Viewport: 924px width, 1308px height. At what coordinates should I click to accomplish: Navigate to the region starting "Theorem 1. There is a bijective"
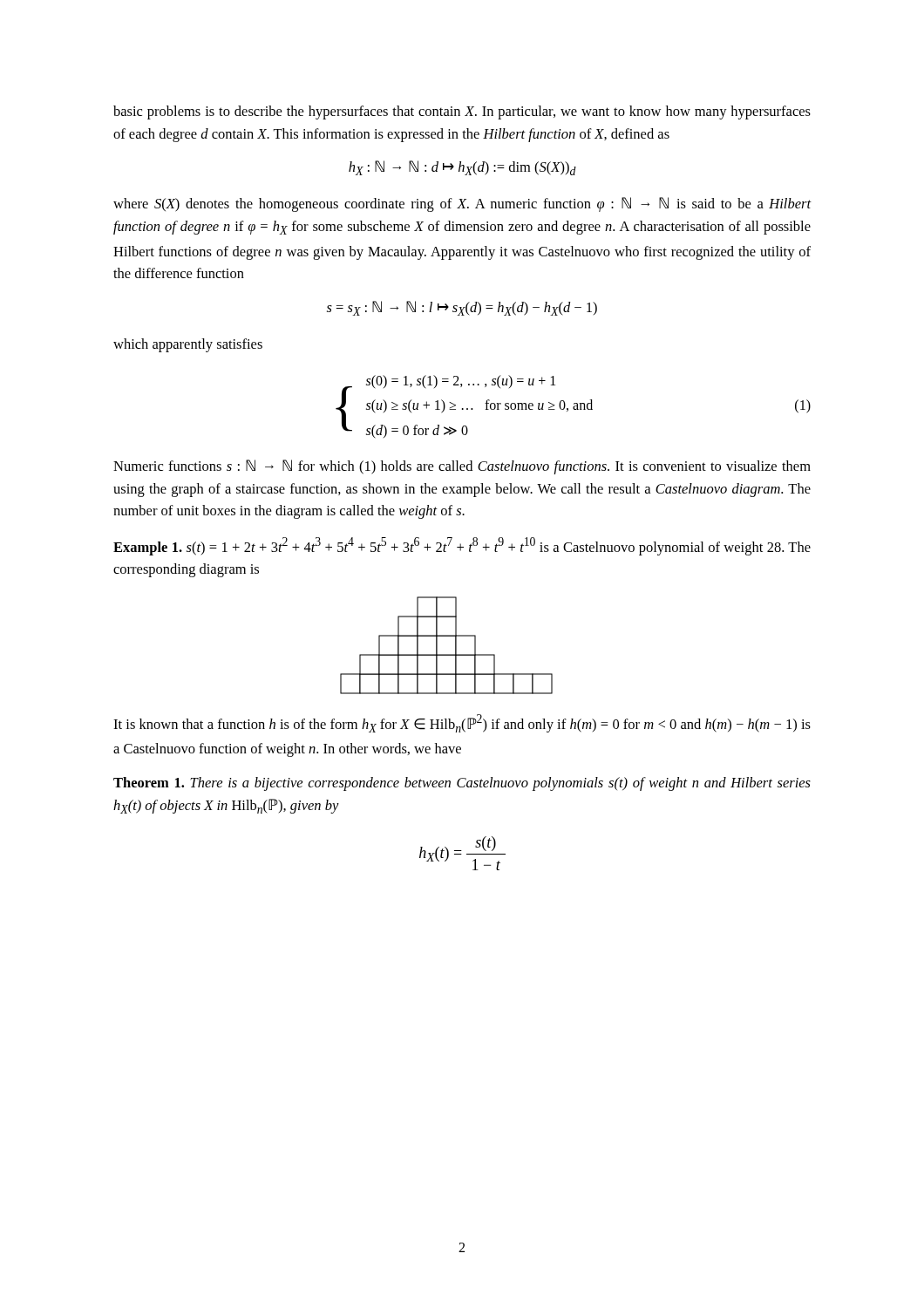click(x=462, y=796)
